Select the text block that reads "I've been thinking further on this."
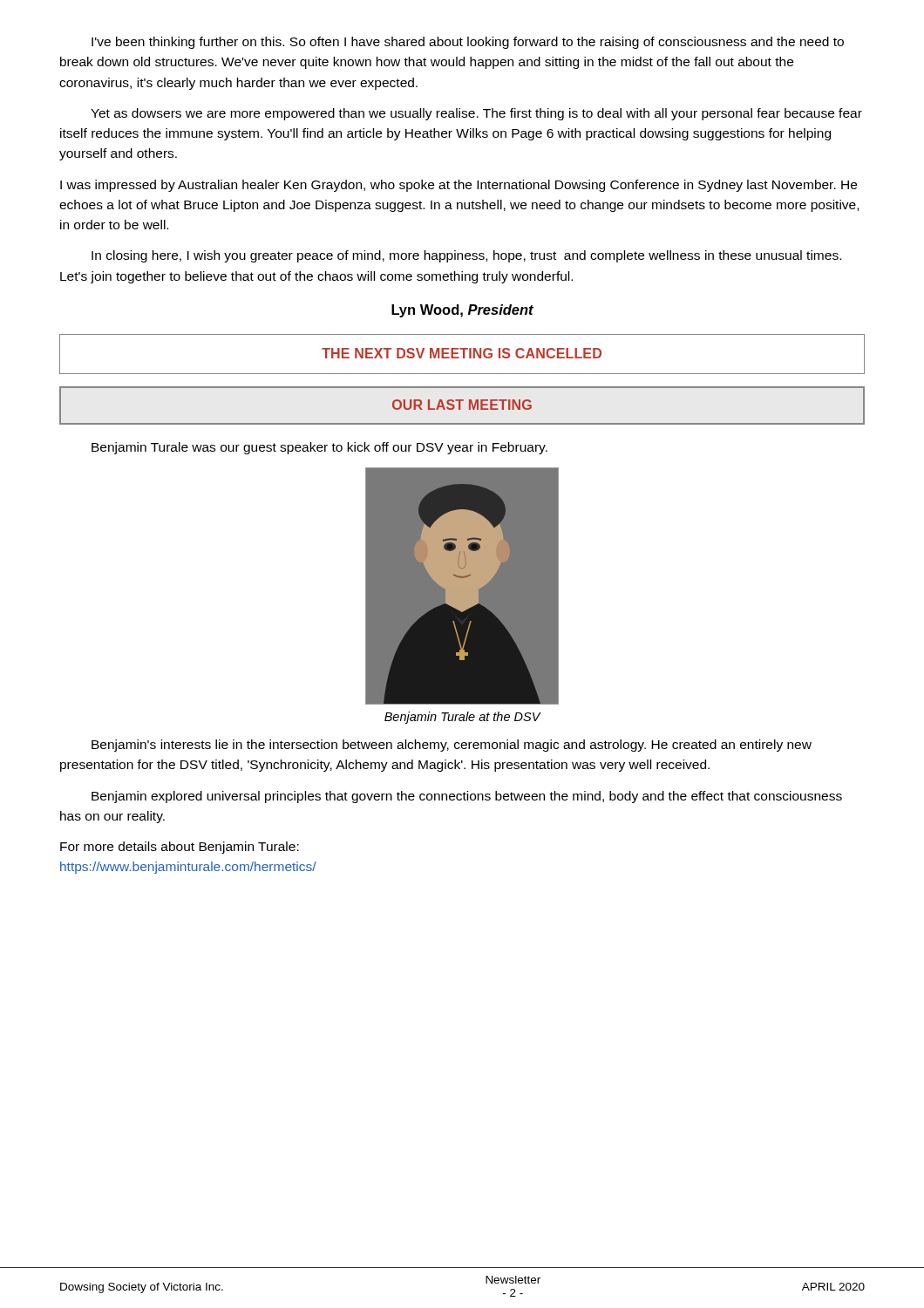Viewport: 924px width, 1308px height. tap(452, 62)
